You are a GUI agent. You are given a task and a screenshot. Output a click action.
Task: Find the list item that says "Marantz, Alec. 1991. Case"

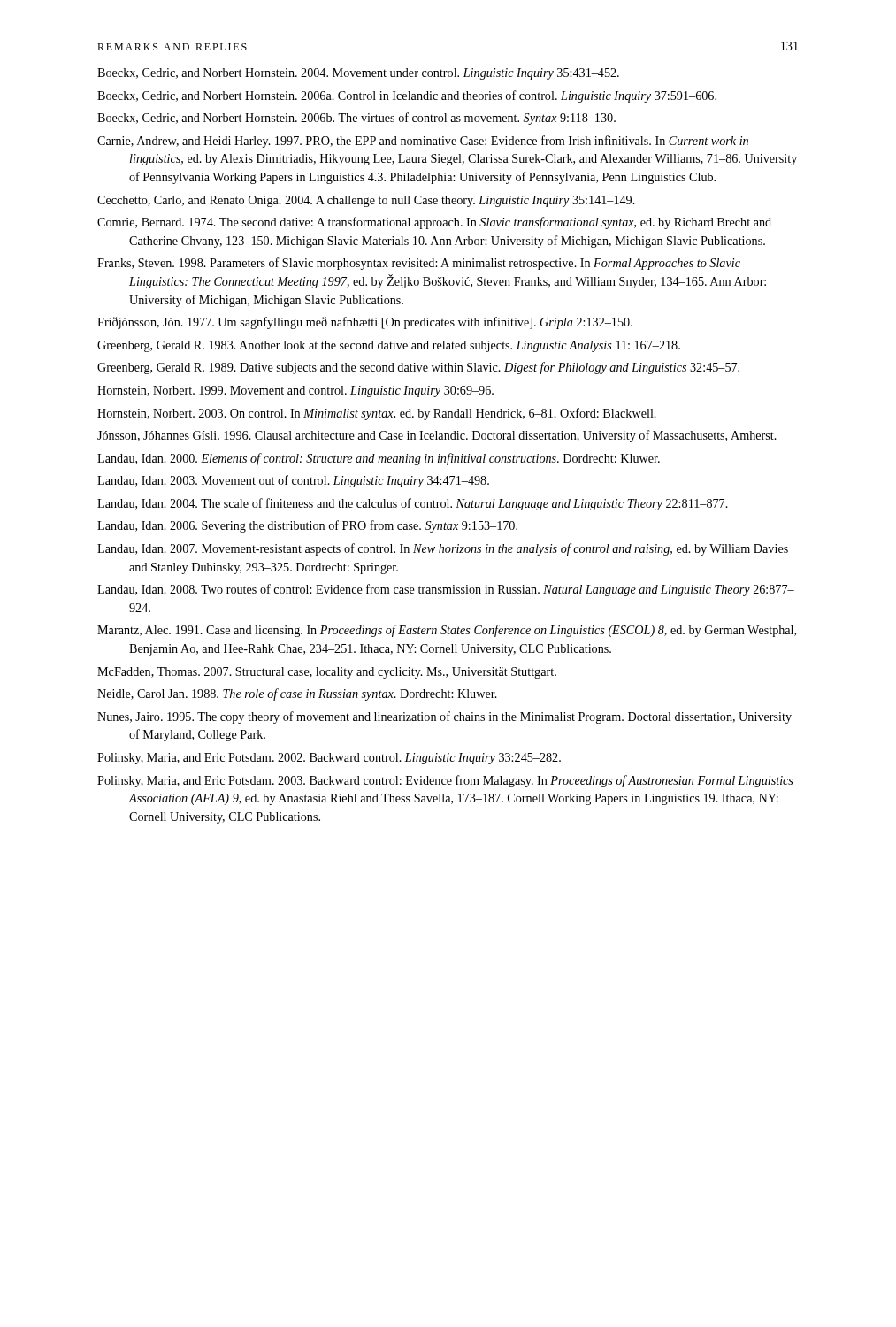pyautogui.click(x=447, y=639)
